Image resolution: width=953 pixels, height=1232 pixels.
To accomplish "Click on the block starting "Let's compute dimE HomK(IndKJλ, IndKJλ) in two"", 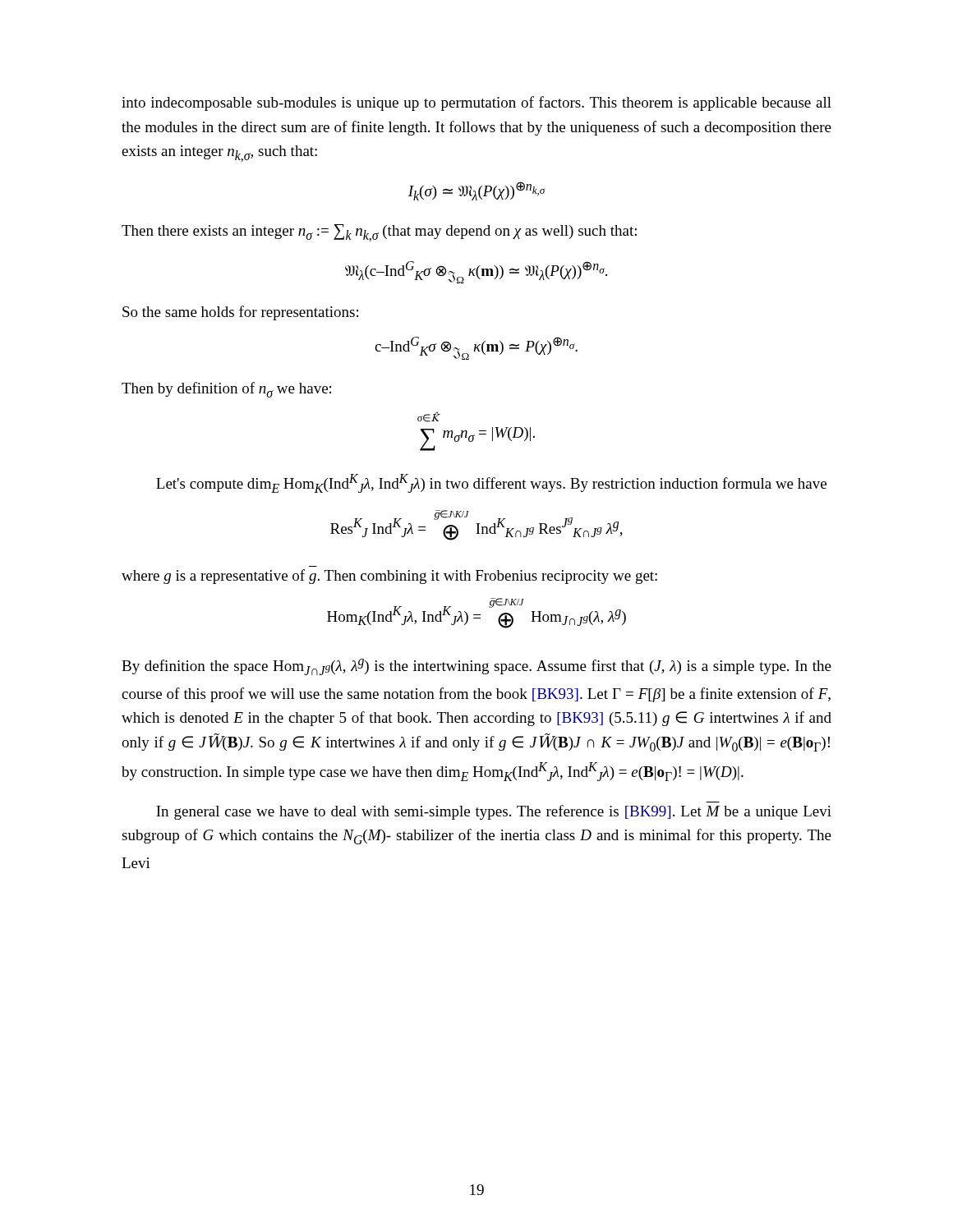I will (476, 484).
